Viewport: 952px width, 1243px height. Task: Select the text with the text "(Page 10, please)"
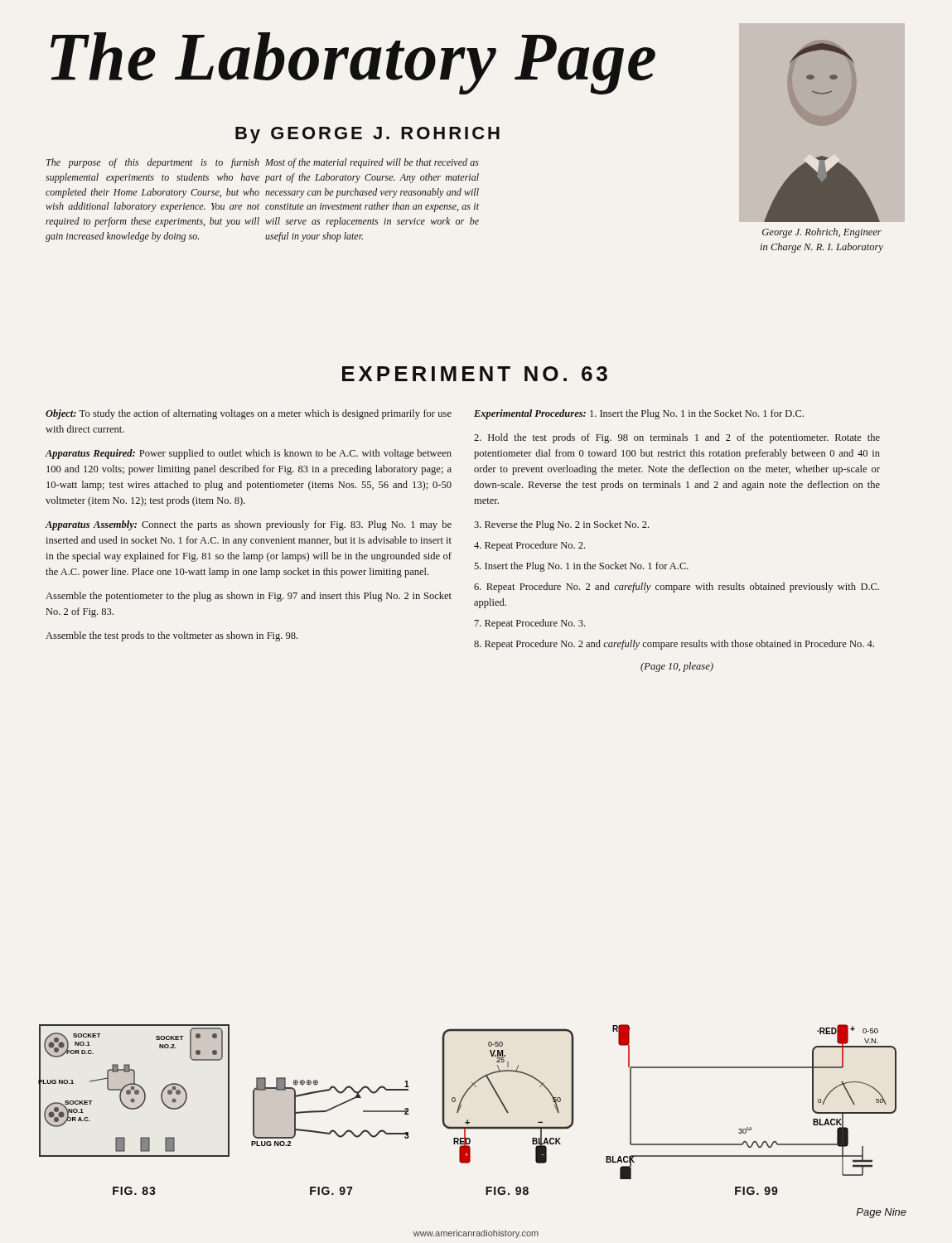[x=677, y=666]
